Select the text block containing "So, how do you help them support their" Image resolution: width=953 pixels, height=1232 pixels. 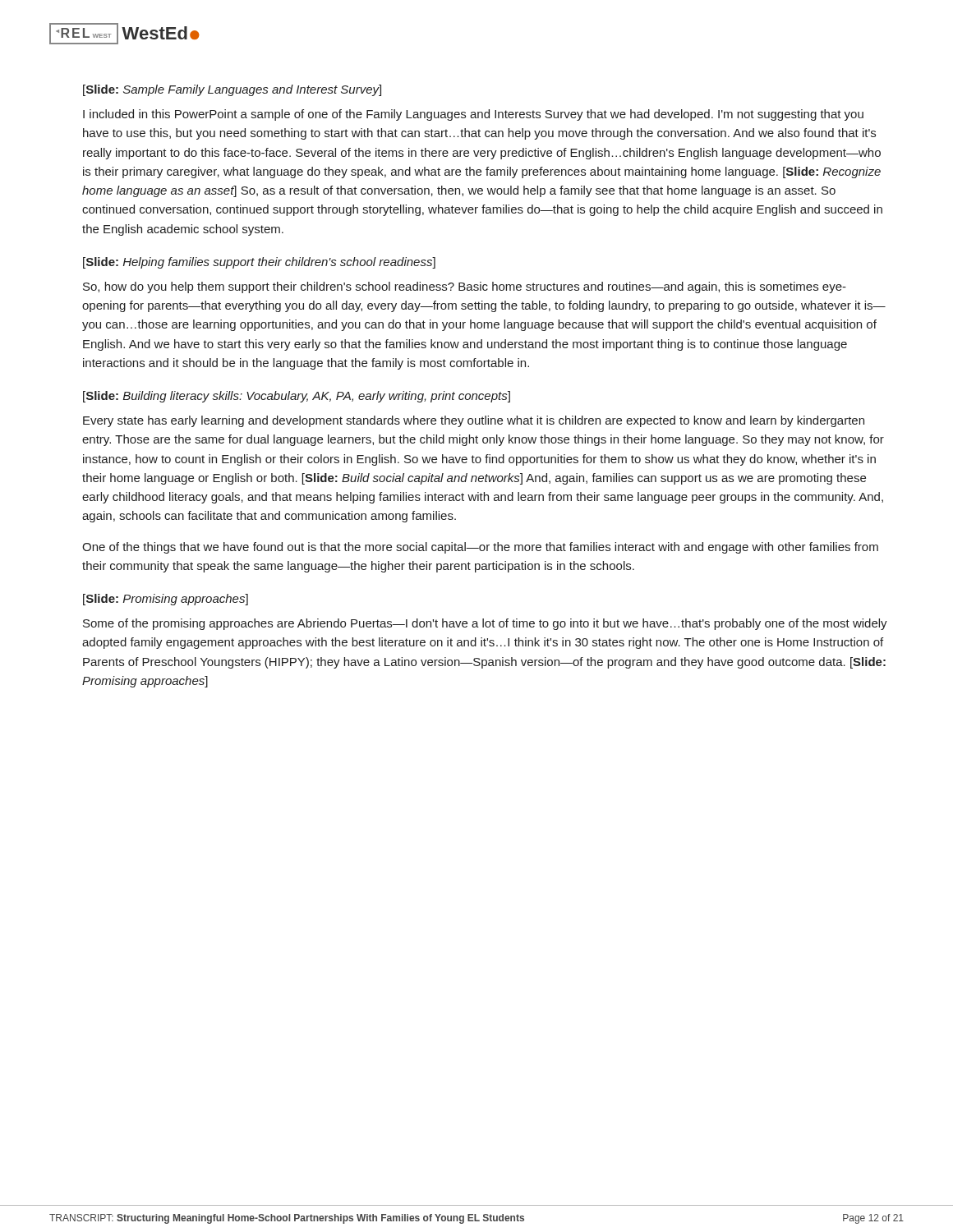tap(484, 324)
